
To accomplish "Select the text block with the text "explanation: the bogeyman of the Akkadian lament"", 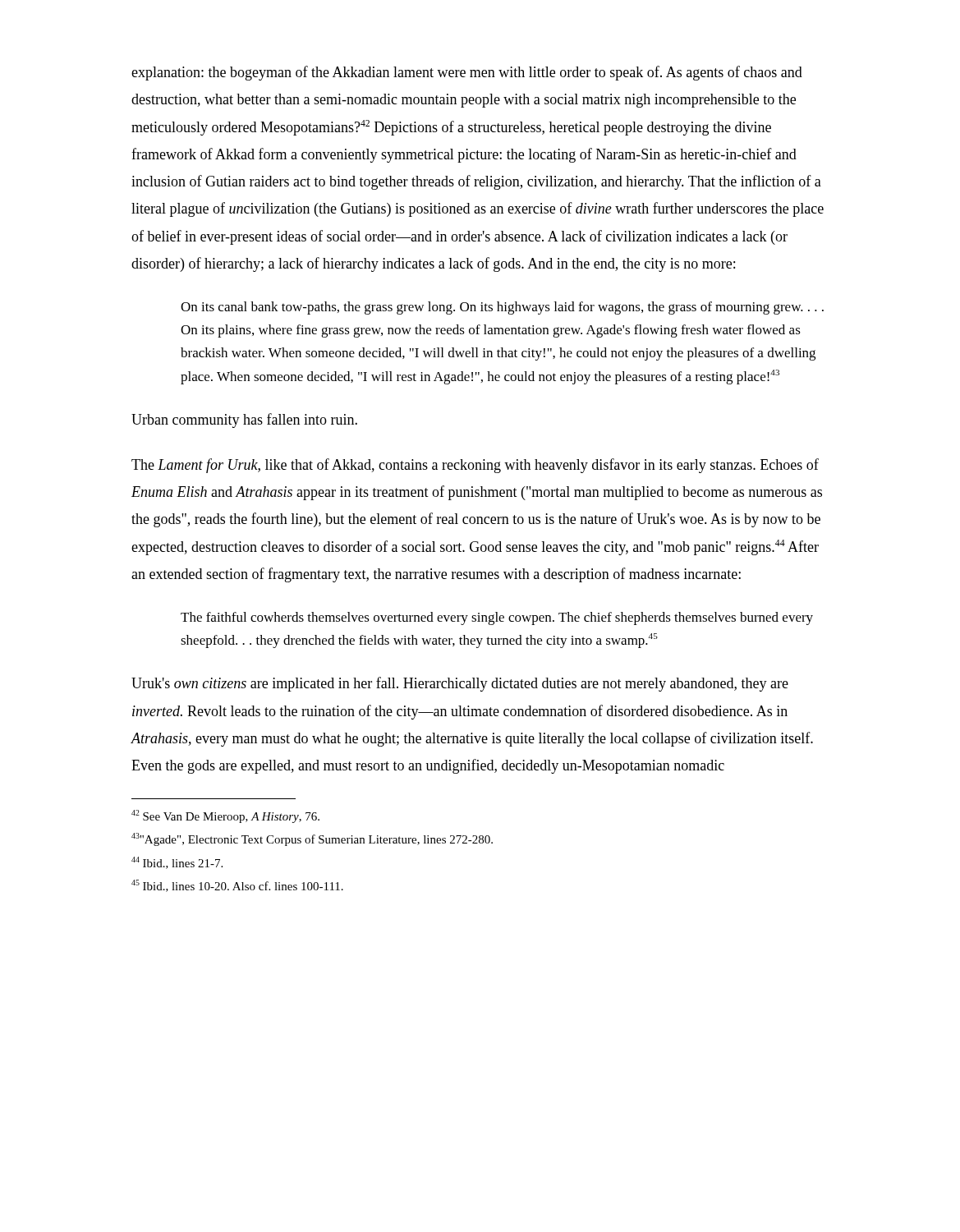I will [x=478, y=168].
